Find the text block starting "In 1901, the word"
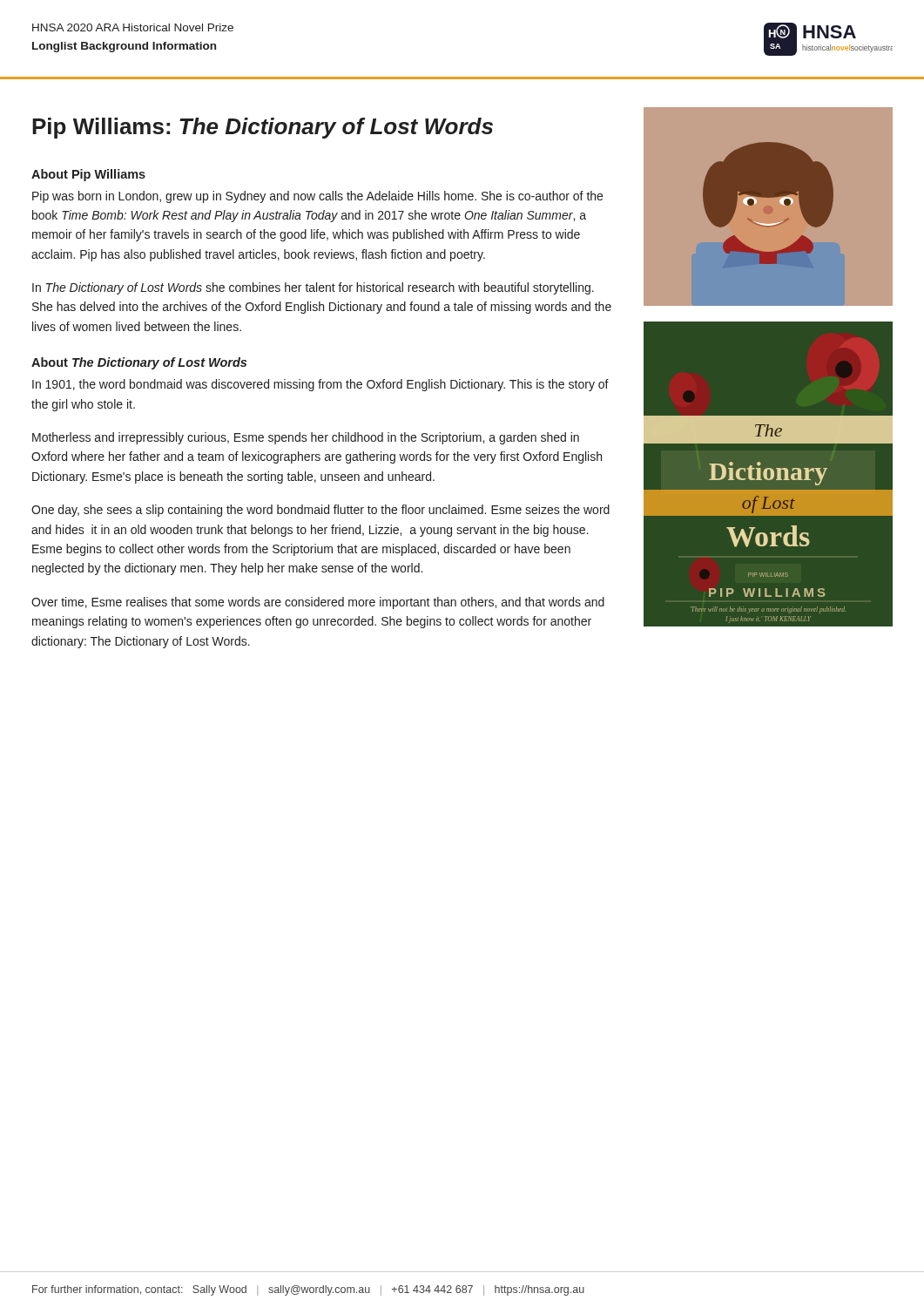The height and width of the screenshot is (1307, 924). point(320,394)
